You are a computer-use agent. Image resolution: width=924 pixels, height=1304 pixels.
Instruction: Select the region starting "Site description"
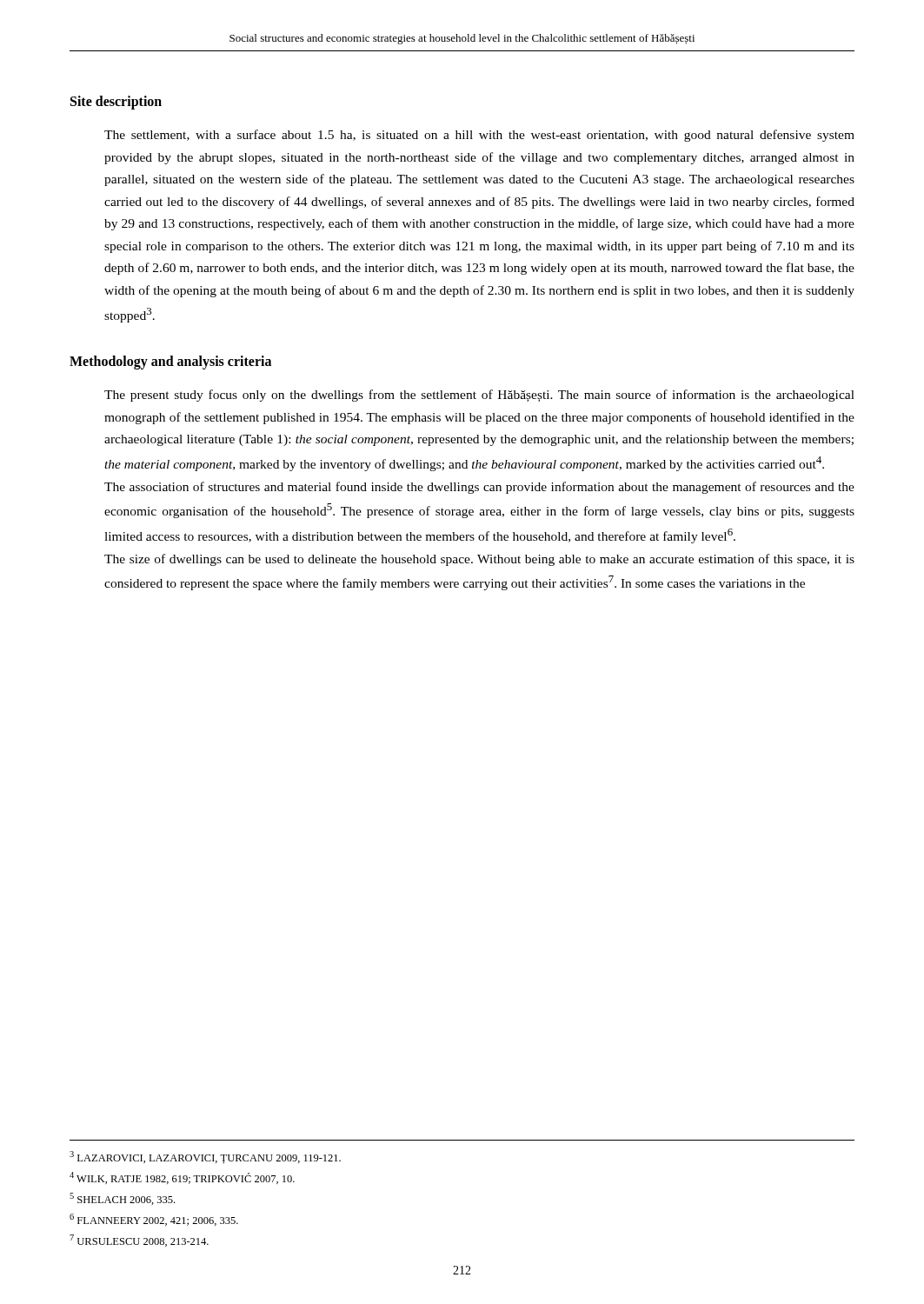pyautogui.click(x=116, y=101)
